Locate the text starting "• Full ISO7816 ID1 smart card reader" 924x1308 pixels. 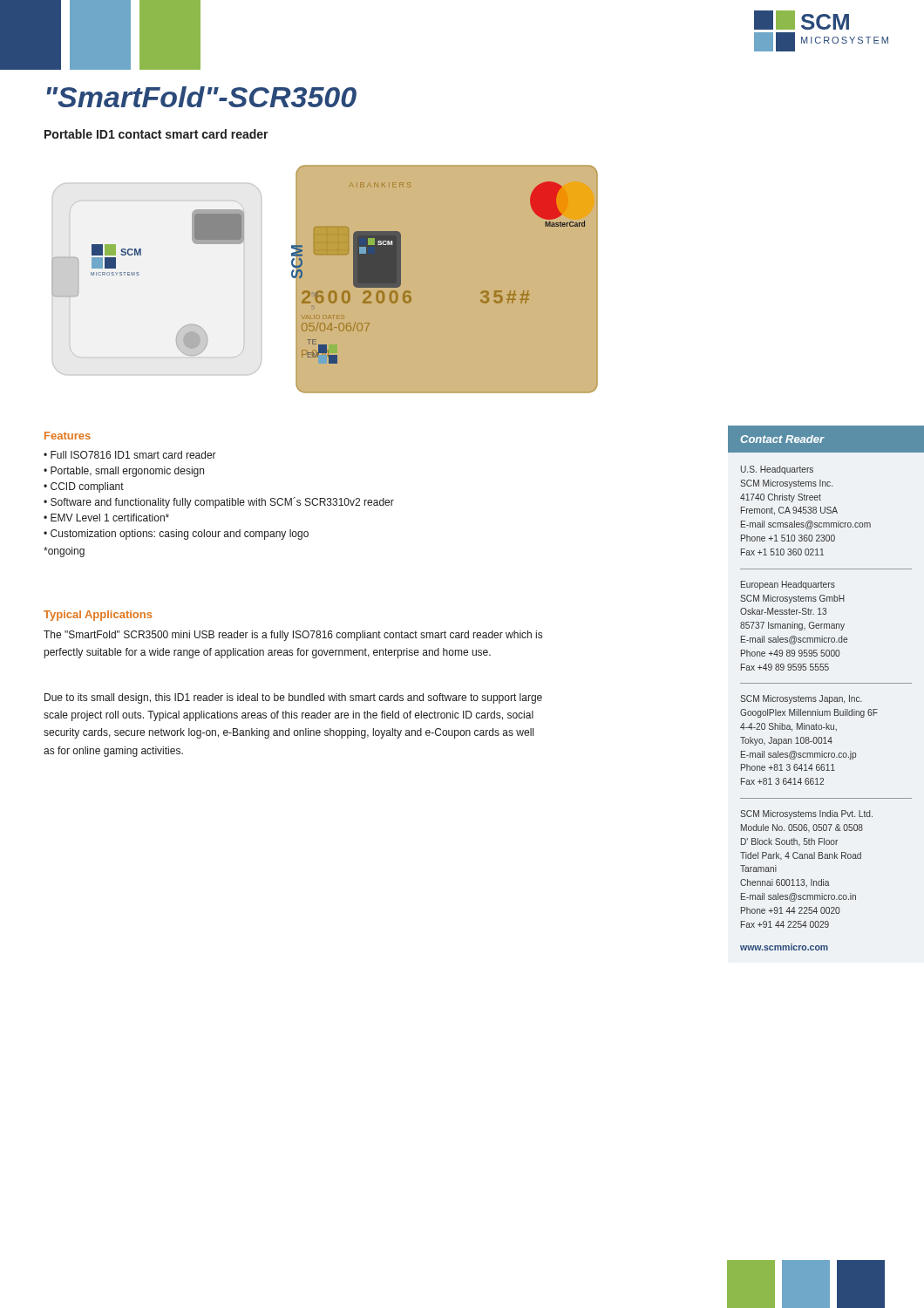pyautogui.click(x=130, y=455)
